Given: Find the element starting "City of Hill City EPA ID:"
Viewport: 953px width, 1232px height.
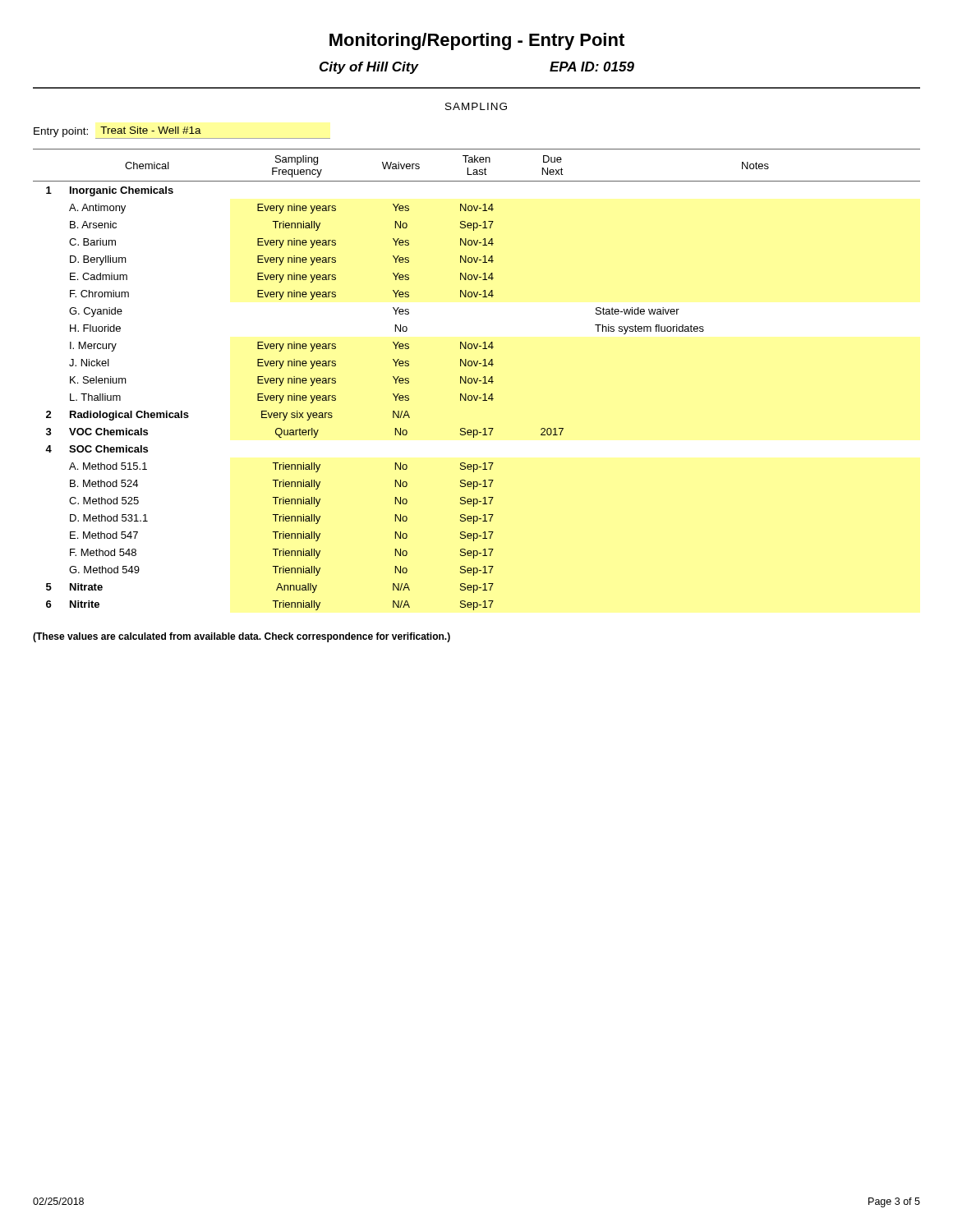Looking at the screenshot, I should click(x=361, y=67).
